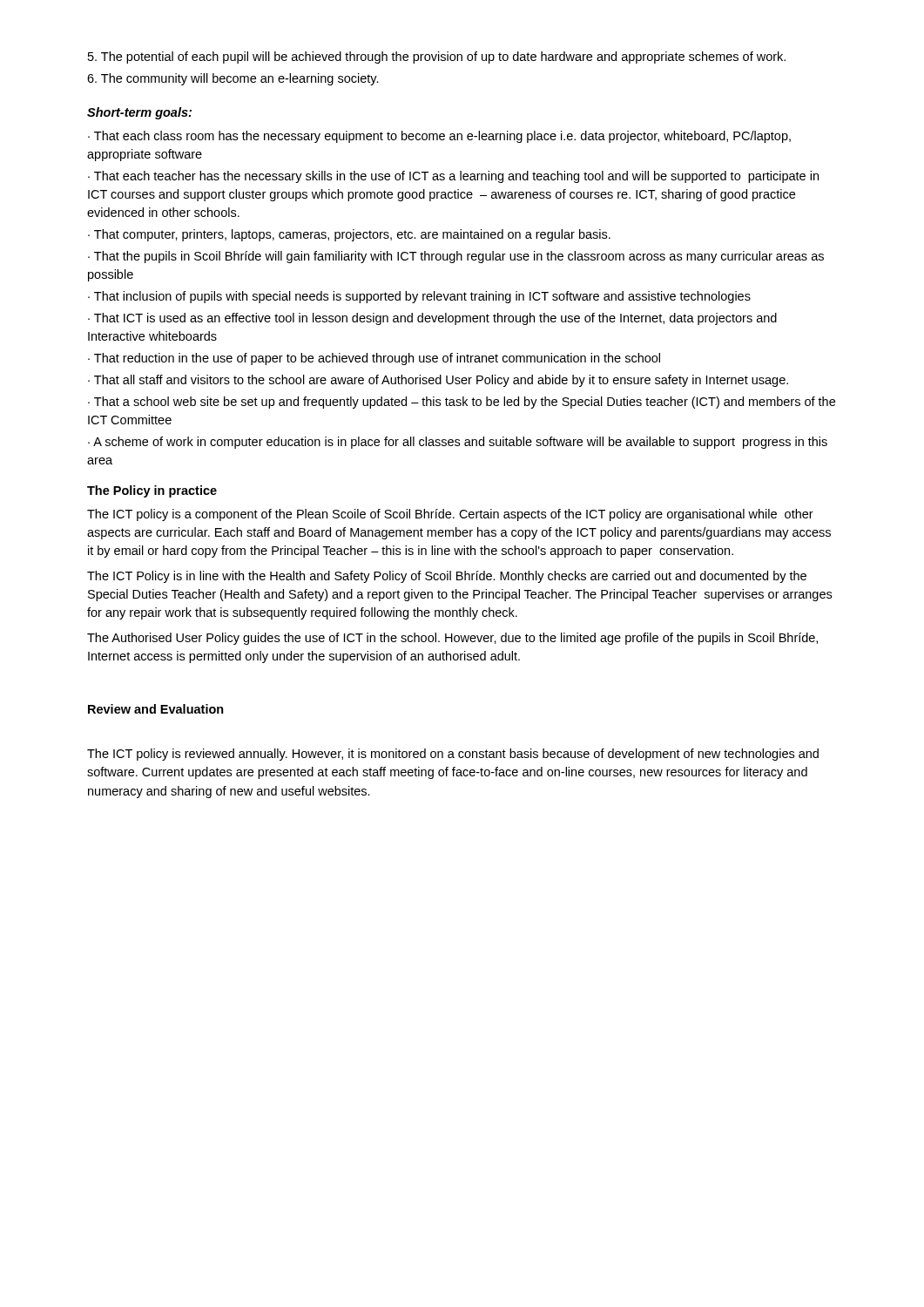
Task: Navigate to the element starting "The ICT policy is a component"
Action: 459,533
